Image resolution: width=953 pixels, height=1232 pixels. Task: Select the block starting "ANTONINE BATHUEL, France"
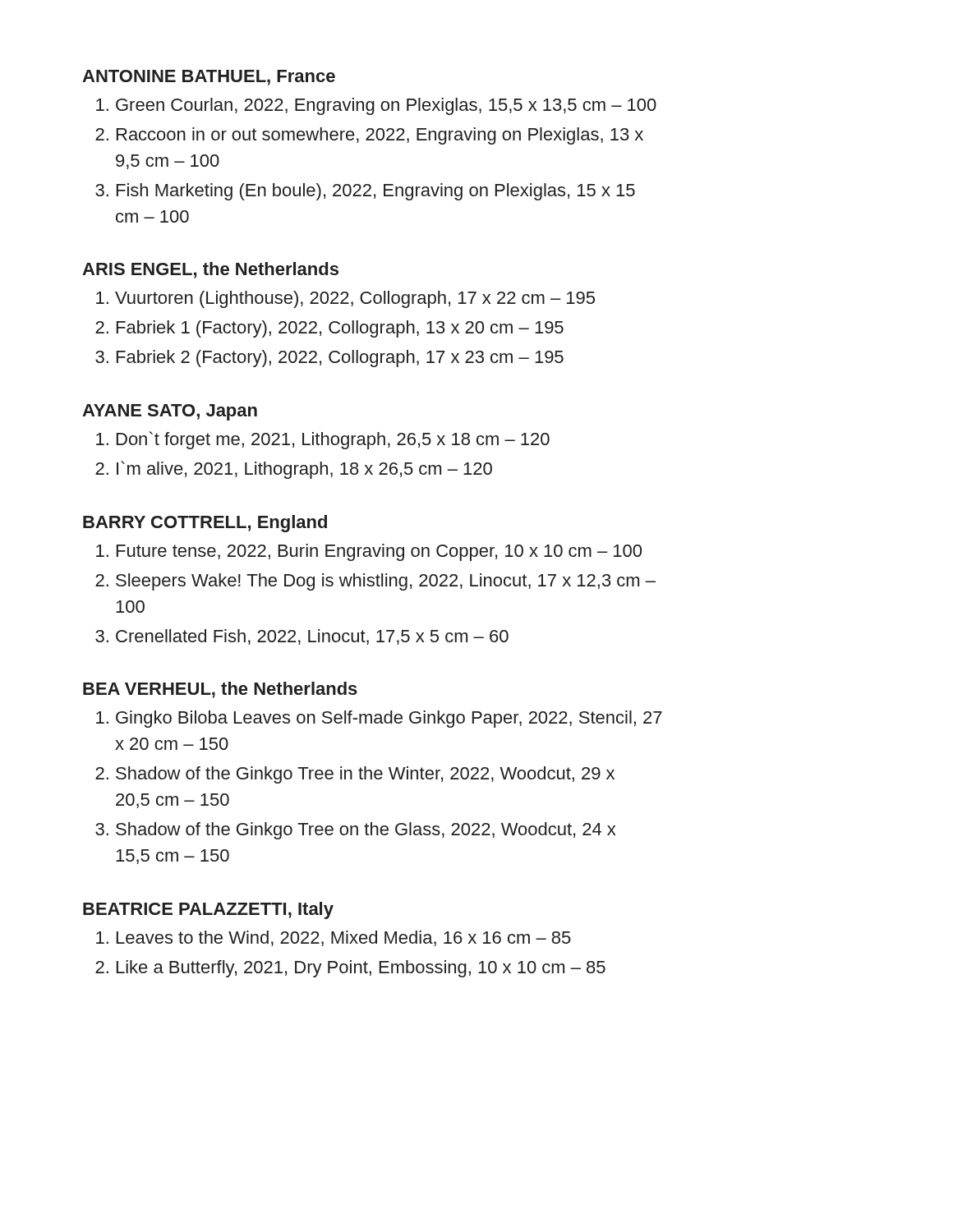point(209,76)
